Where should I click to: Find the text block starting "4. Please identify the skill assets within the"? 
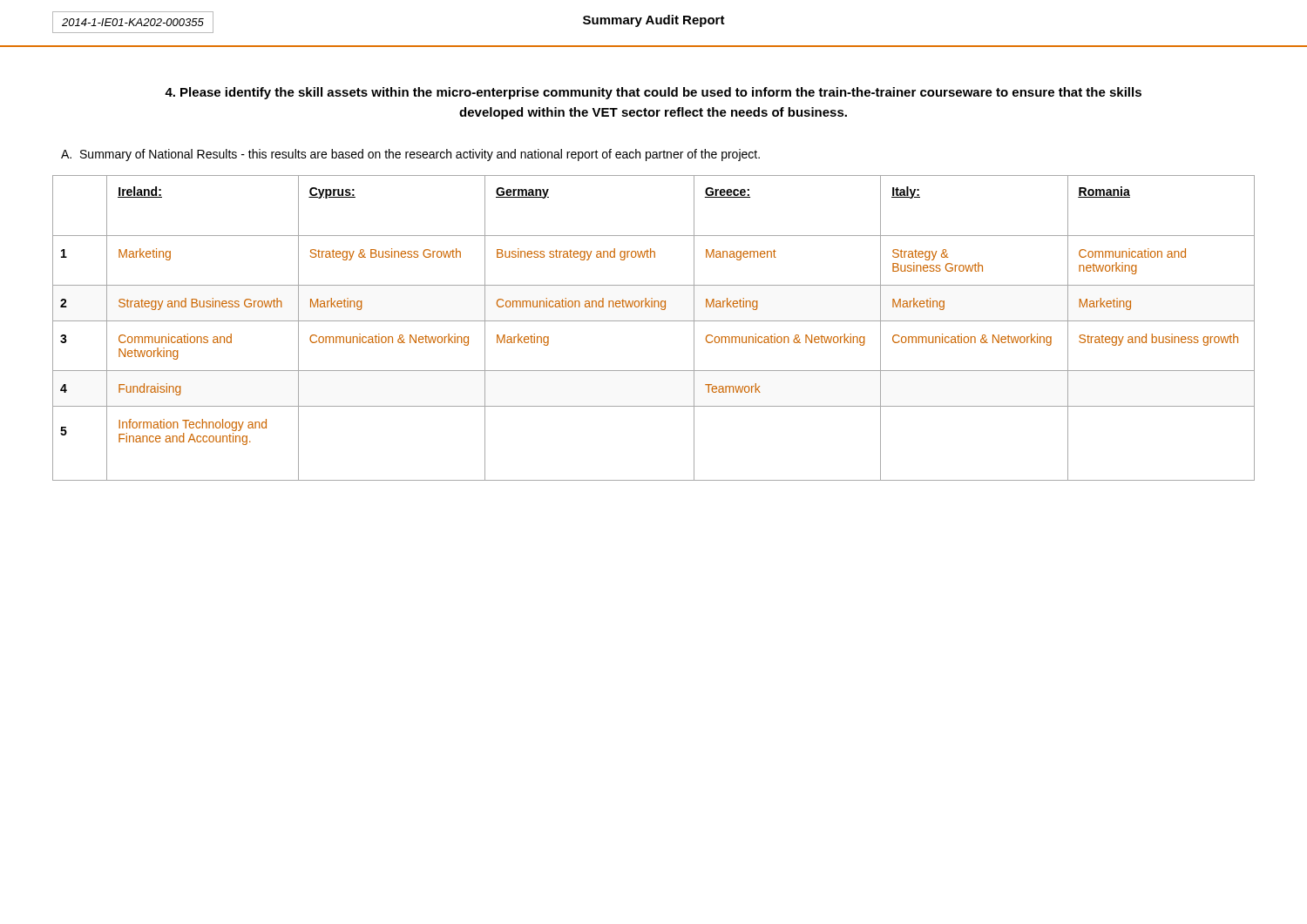tap(654, 102)
